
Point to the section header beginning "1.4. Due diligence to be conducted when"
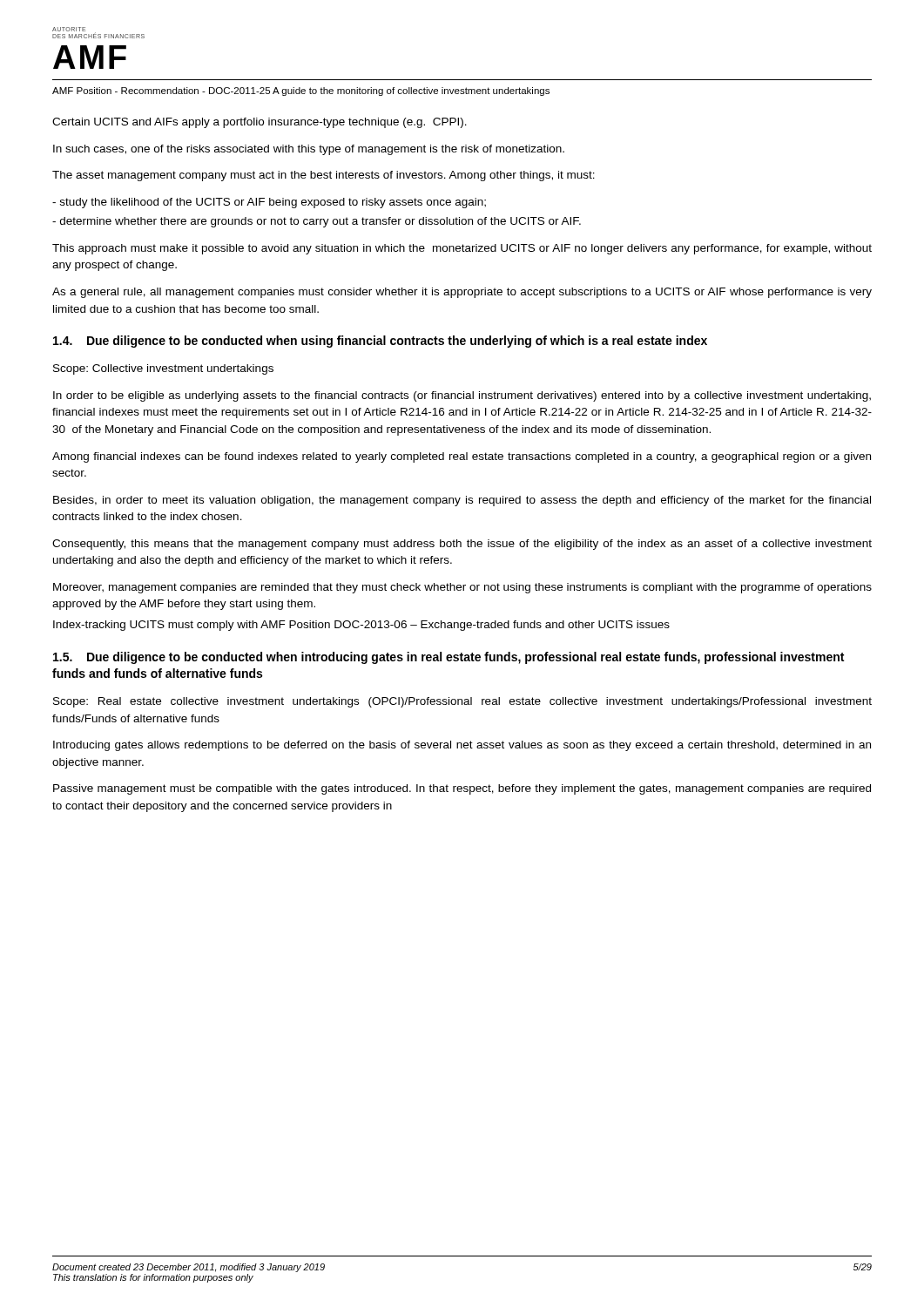[x=380, y=341]
